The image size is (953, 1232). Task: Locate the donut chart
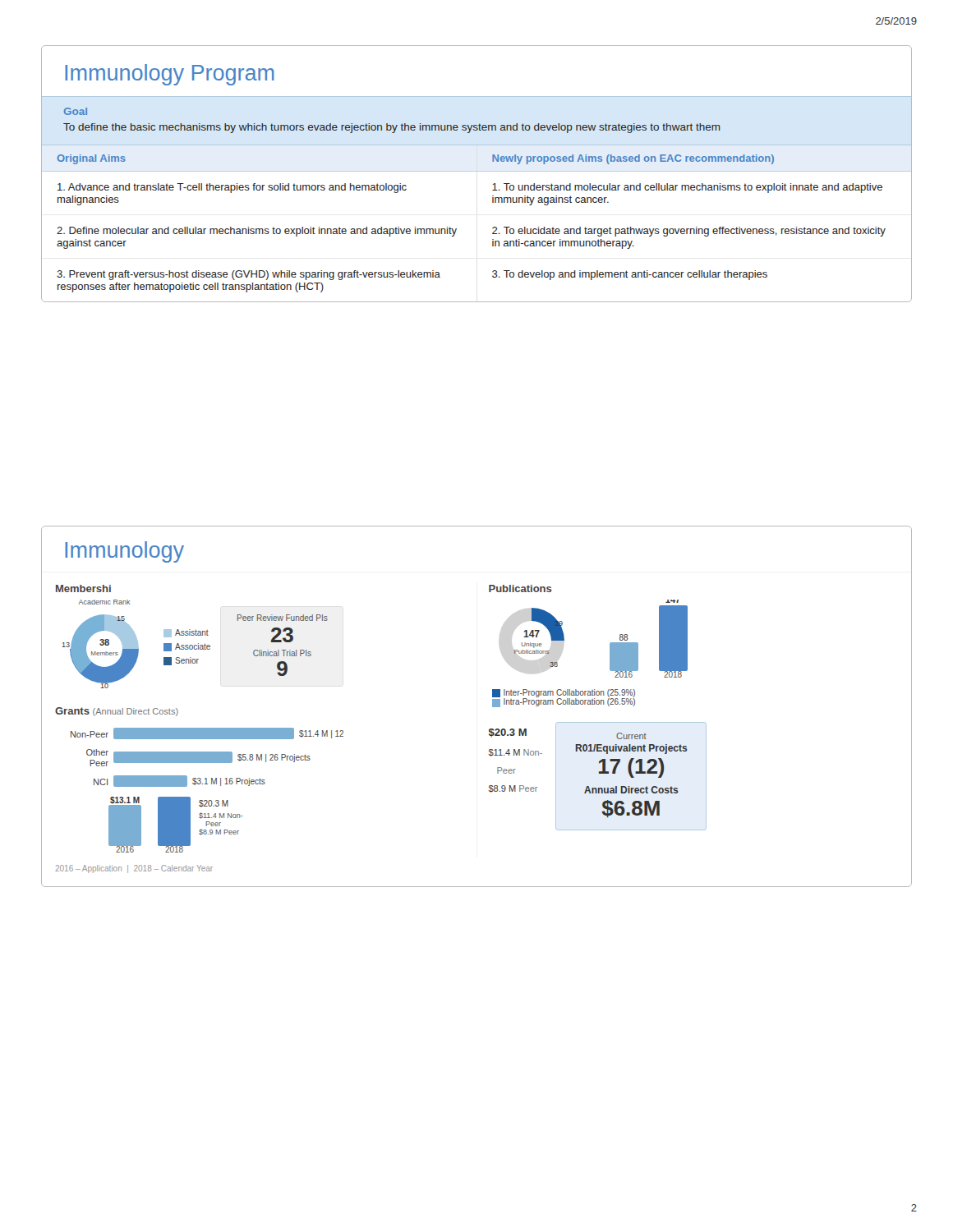coord(532,642)
